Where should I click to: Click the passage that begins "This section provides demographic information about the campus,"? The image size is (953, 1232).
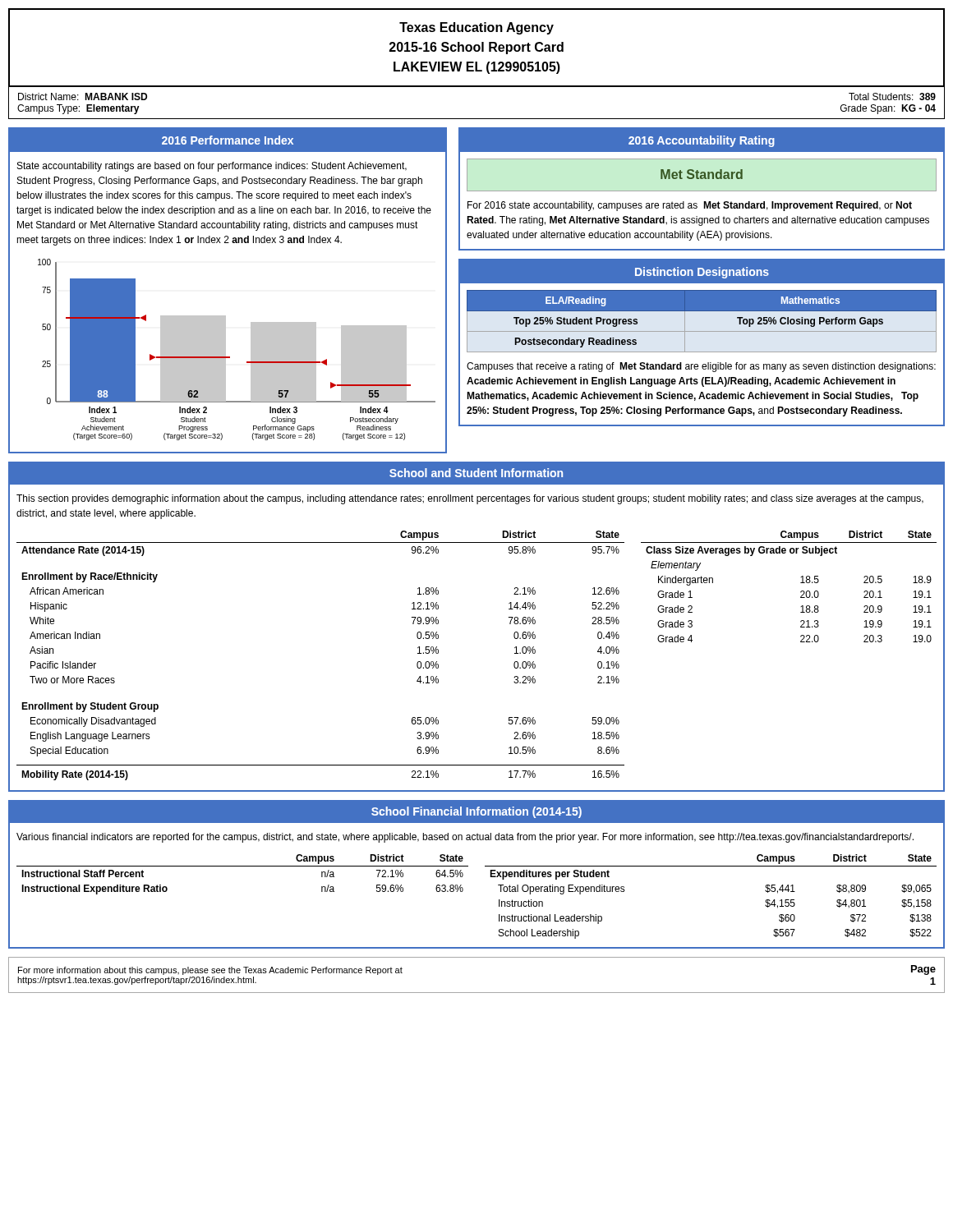[470, 506]
